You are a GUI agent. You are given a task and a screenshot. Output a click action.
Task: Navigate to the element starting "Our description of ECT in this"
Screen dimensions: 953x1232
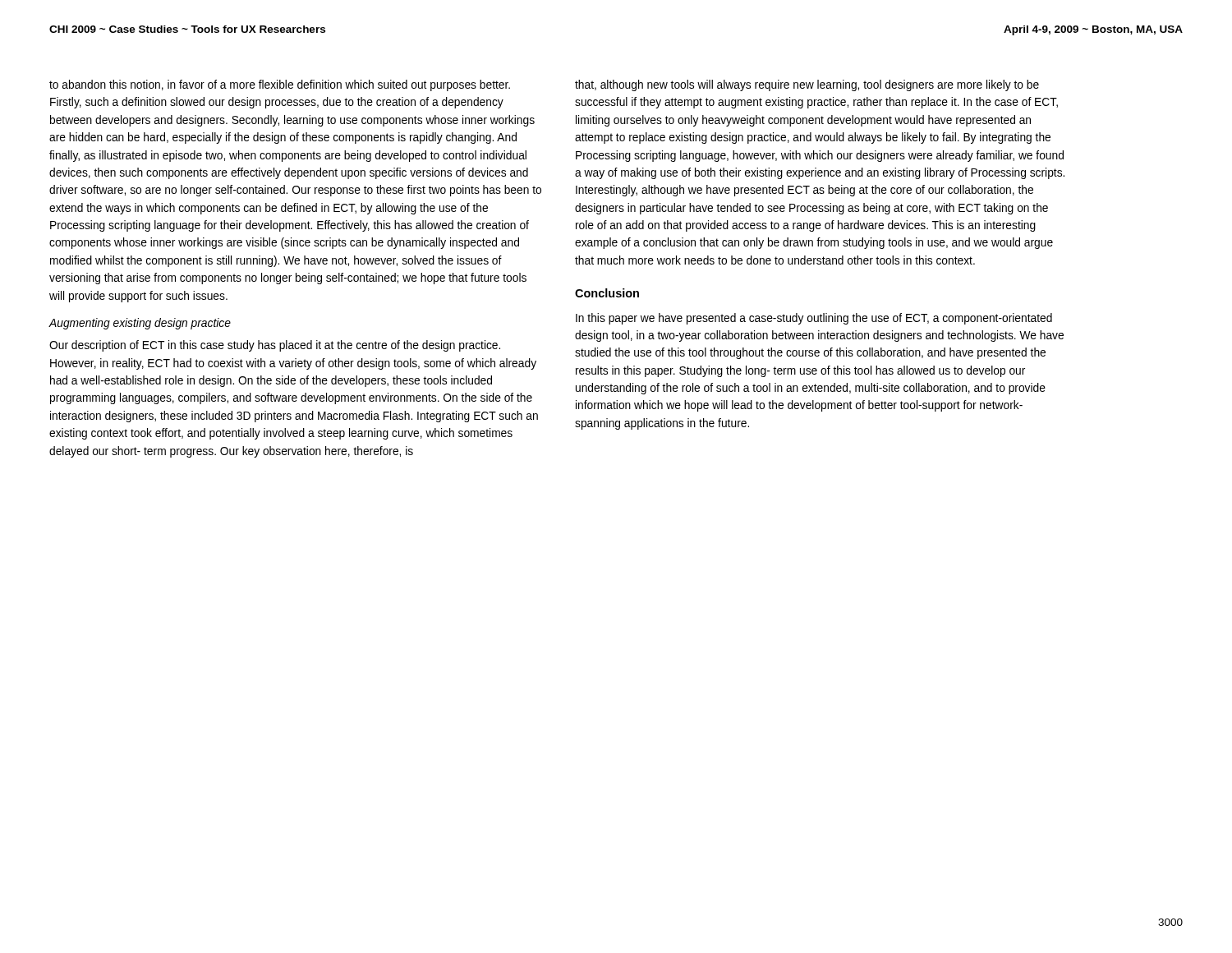tap(296, 399)
